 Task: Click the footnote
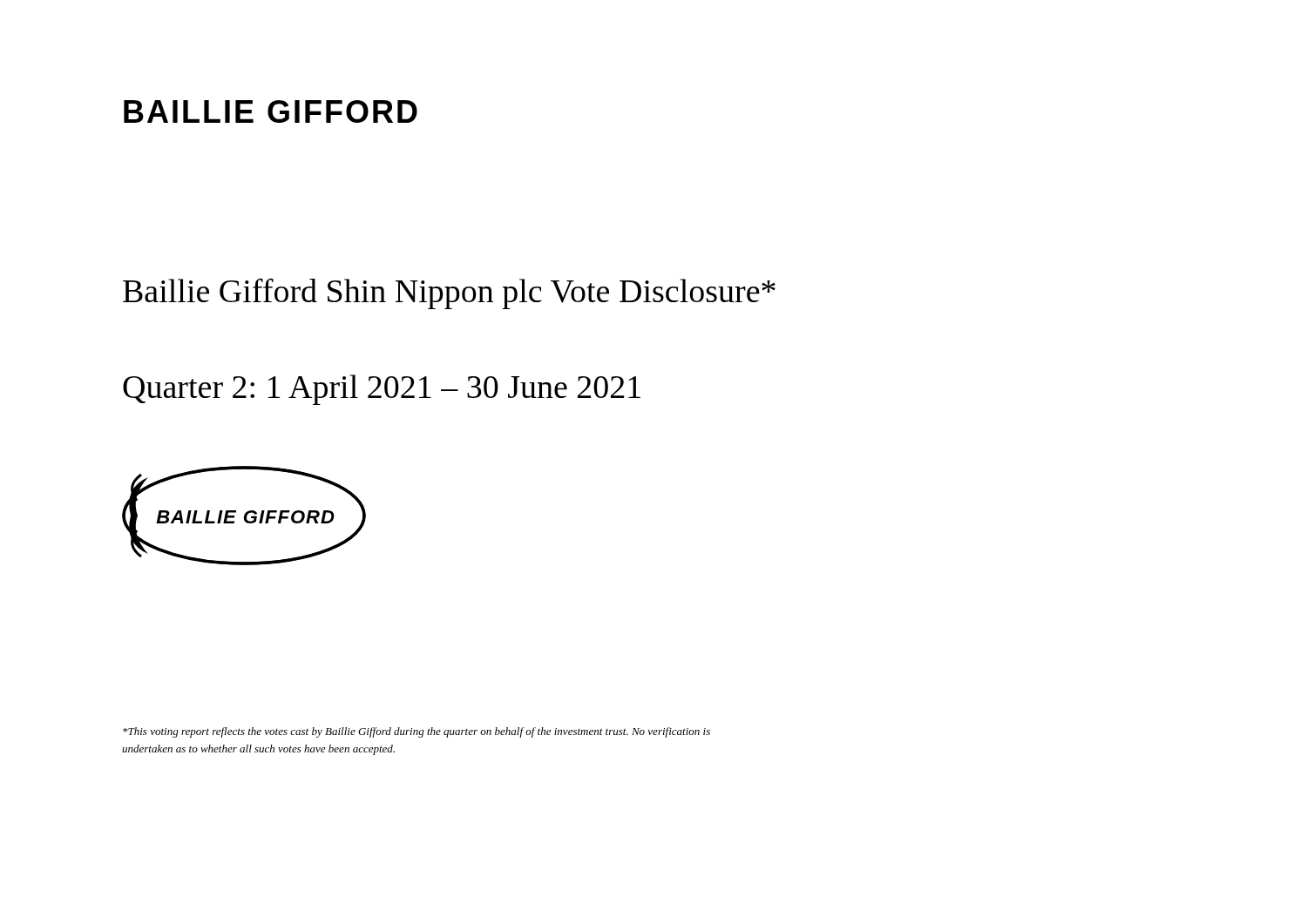pyautogui.click(x=416, y=740)
